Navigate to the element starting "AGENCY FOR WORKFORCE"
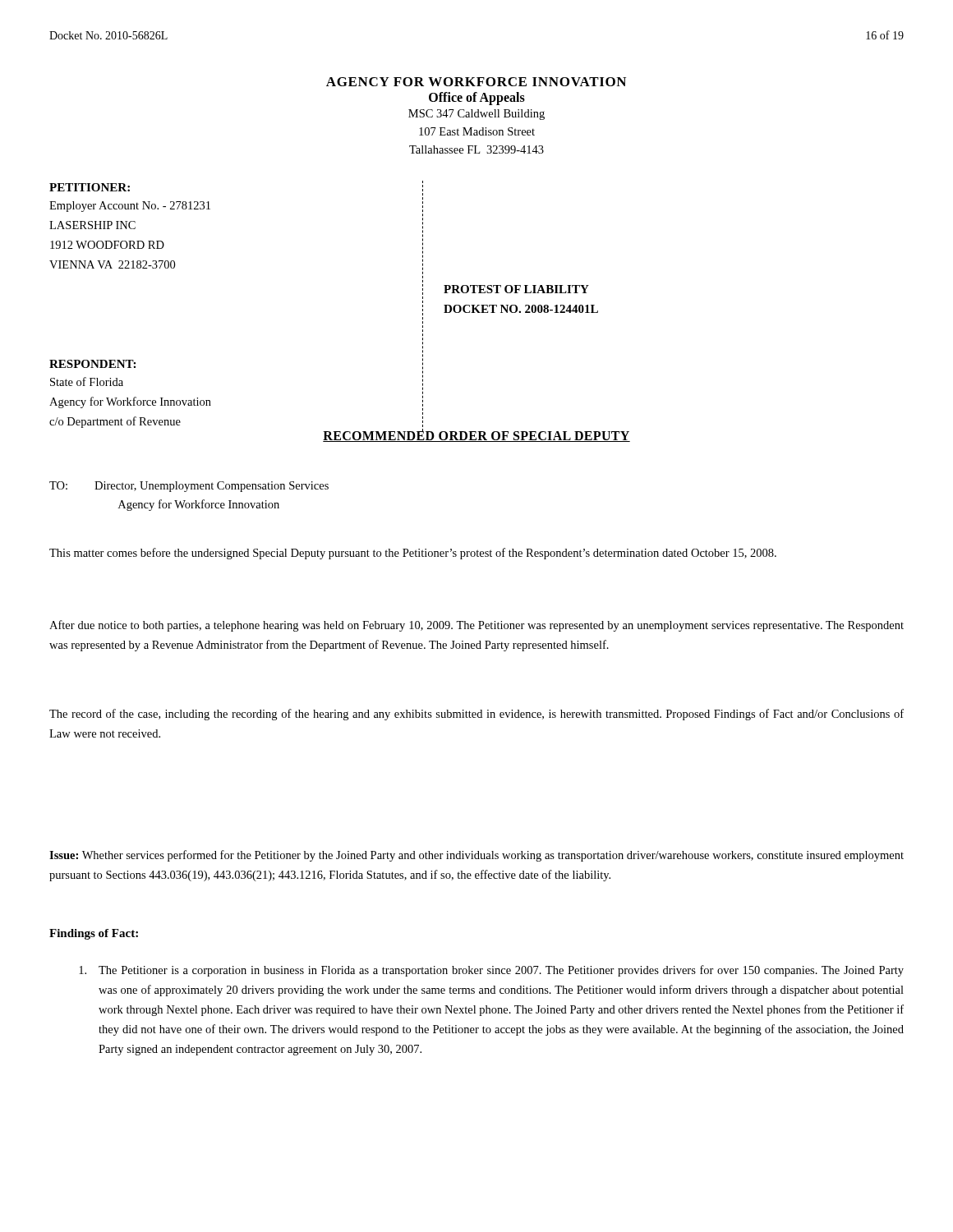Screen dimensions: 1232x953 (x=476, y=116)
